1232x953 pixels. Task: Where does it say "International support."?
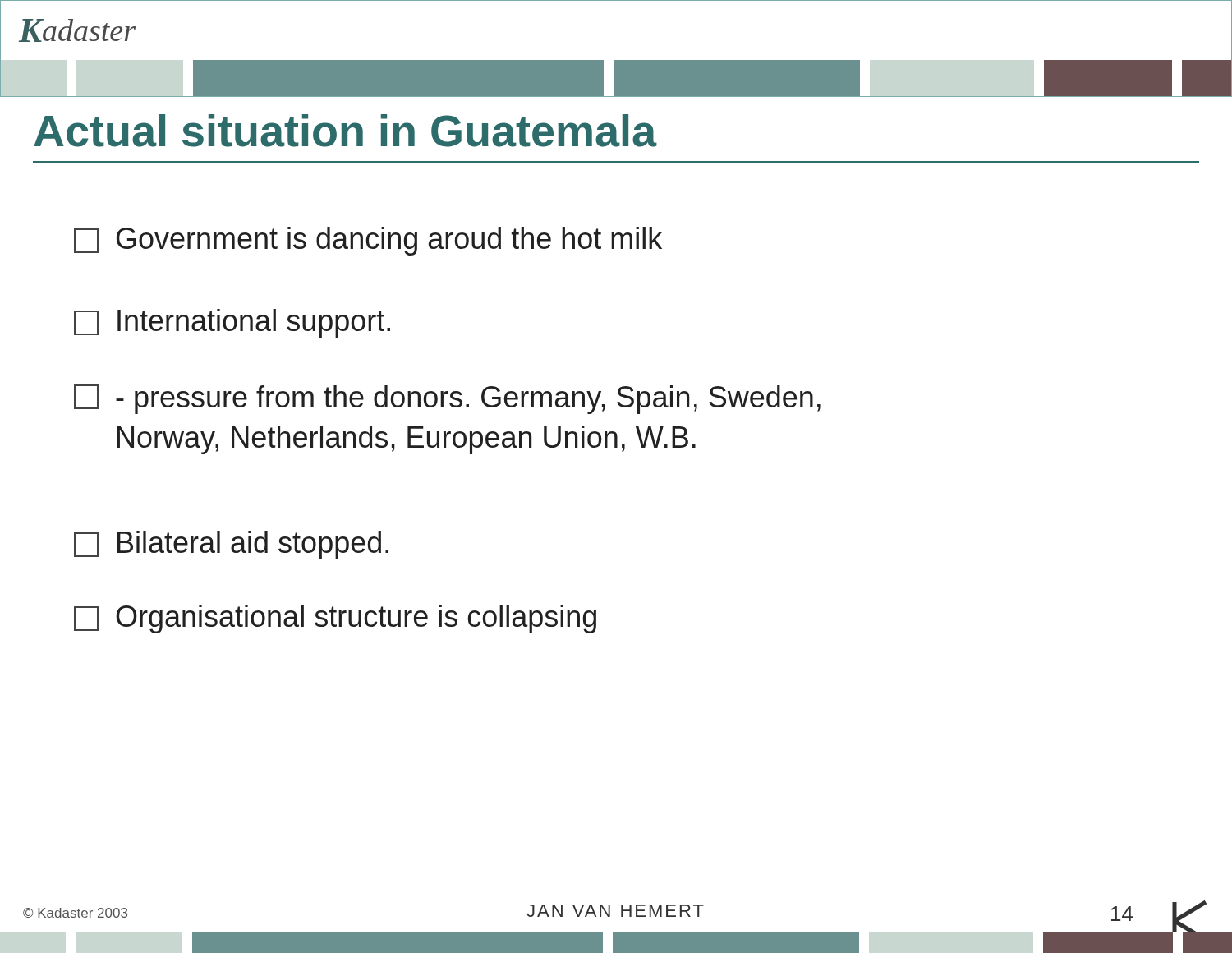pyautogui.click(x=233, y=321)
